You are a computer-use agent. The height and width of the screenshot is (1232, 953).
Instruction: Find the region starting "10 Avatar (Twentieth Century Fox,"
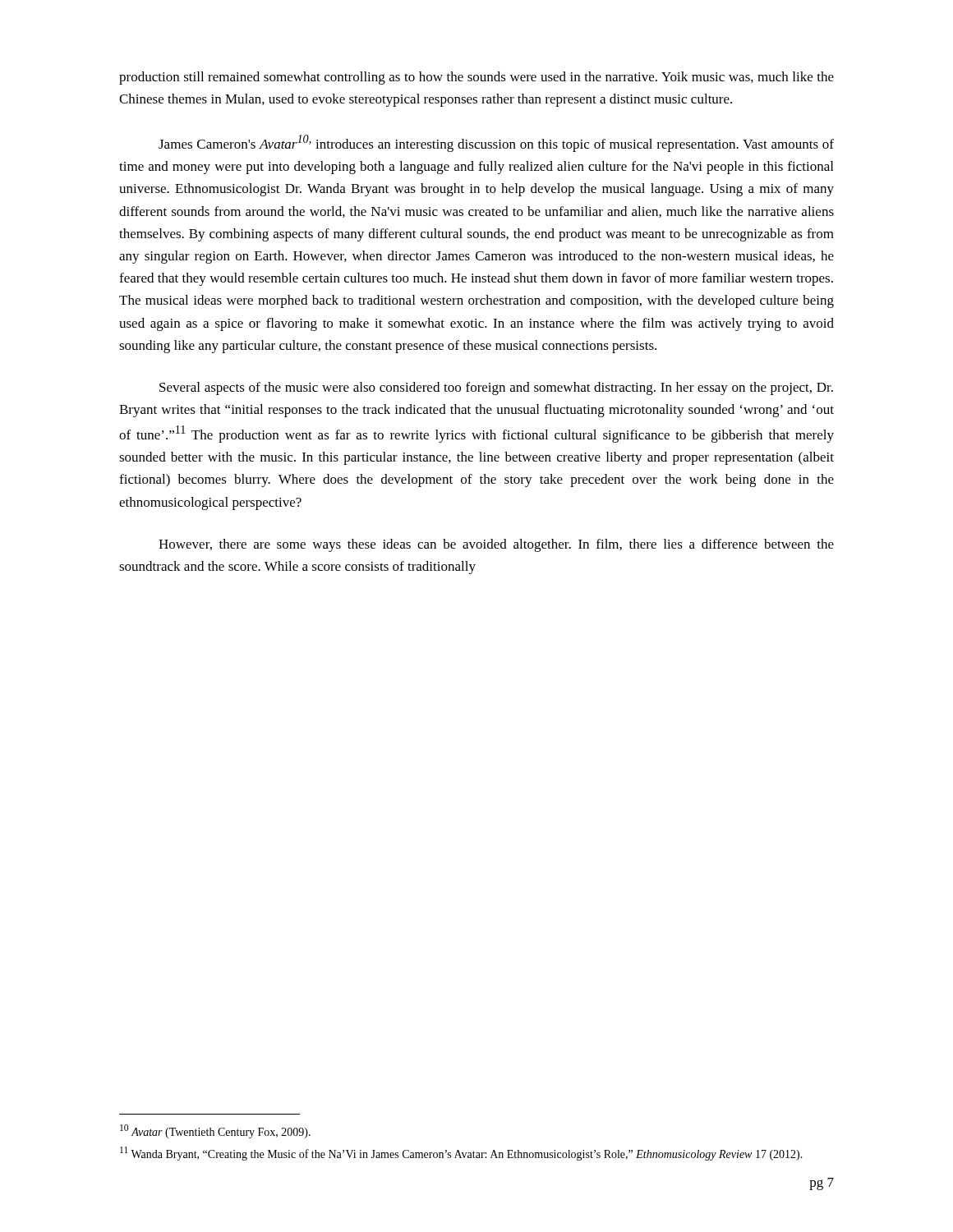215,1130
